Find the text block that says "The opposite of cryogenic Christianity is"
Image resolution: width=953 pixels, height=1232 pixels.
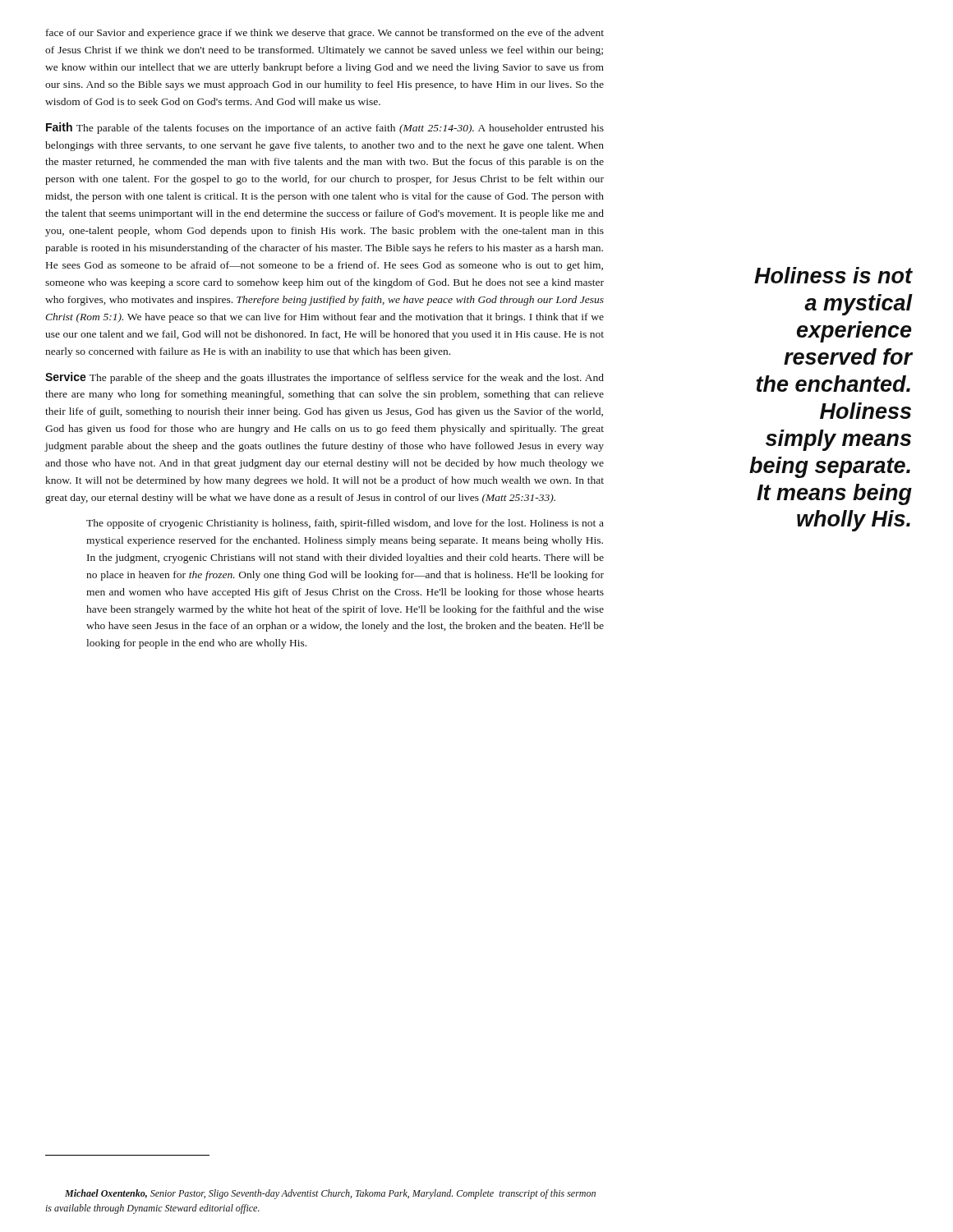coord(345,583)
